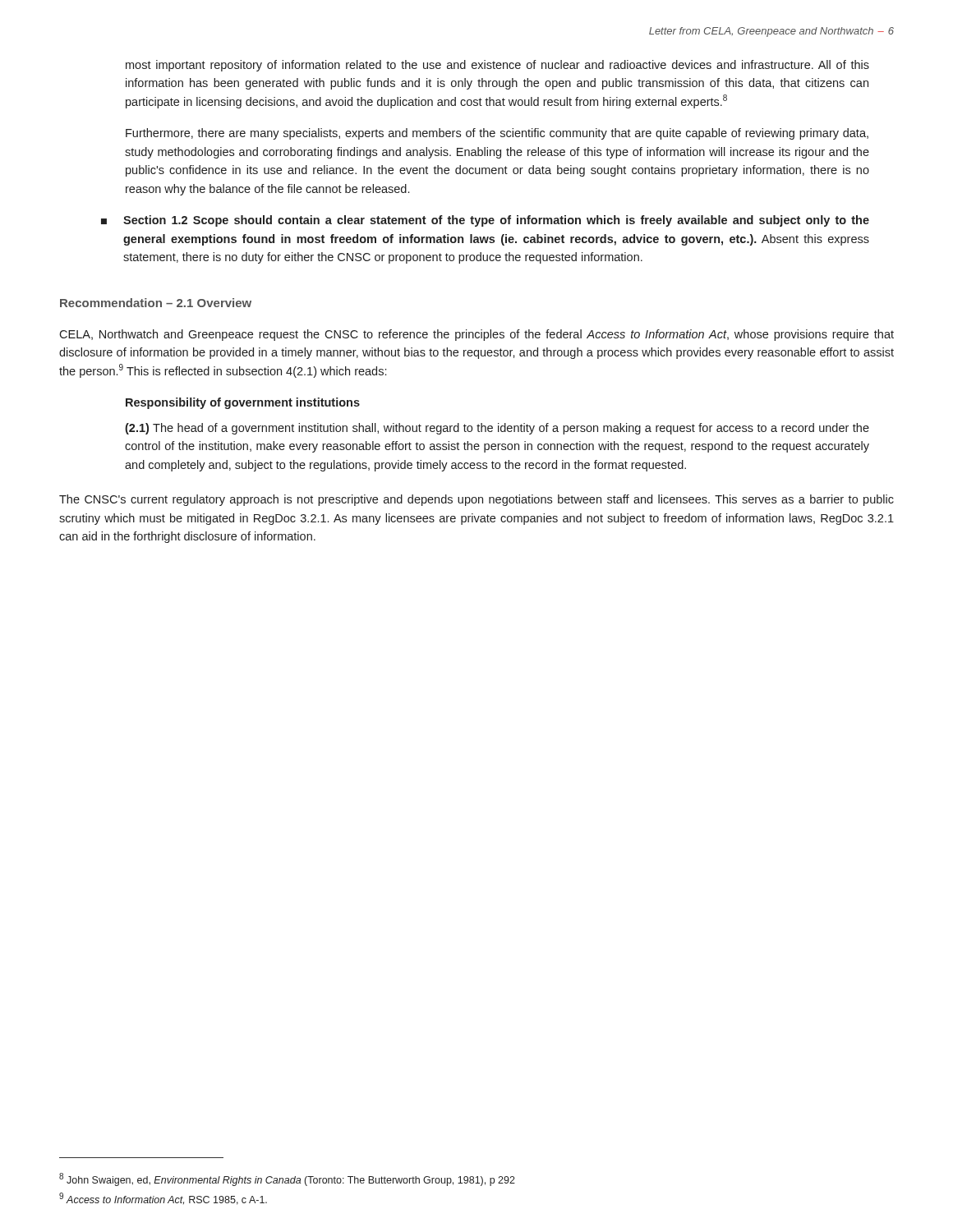Locate the block starting "■ Section 1.2 Scope should contain"
The width and height of the screenshot is (953, 1232).
485,239
